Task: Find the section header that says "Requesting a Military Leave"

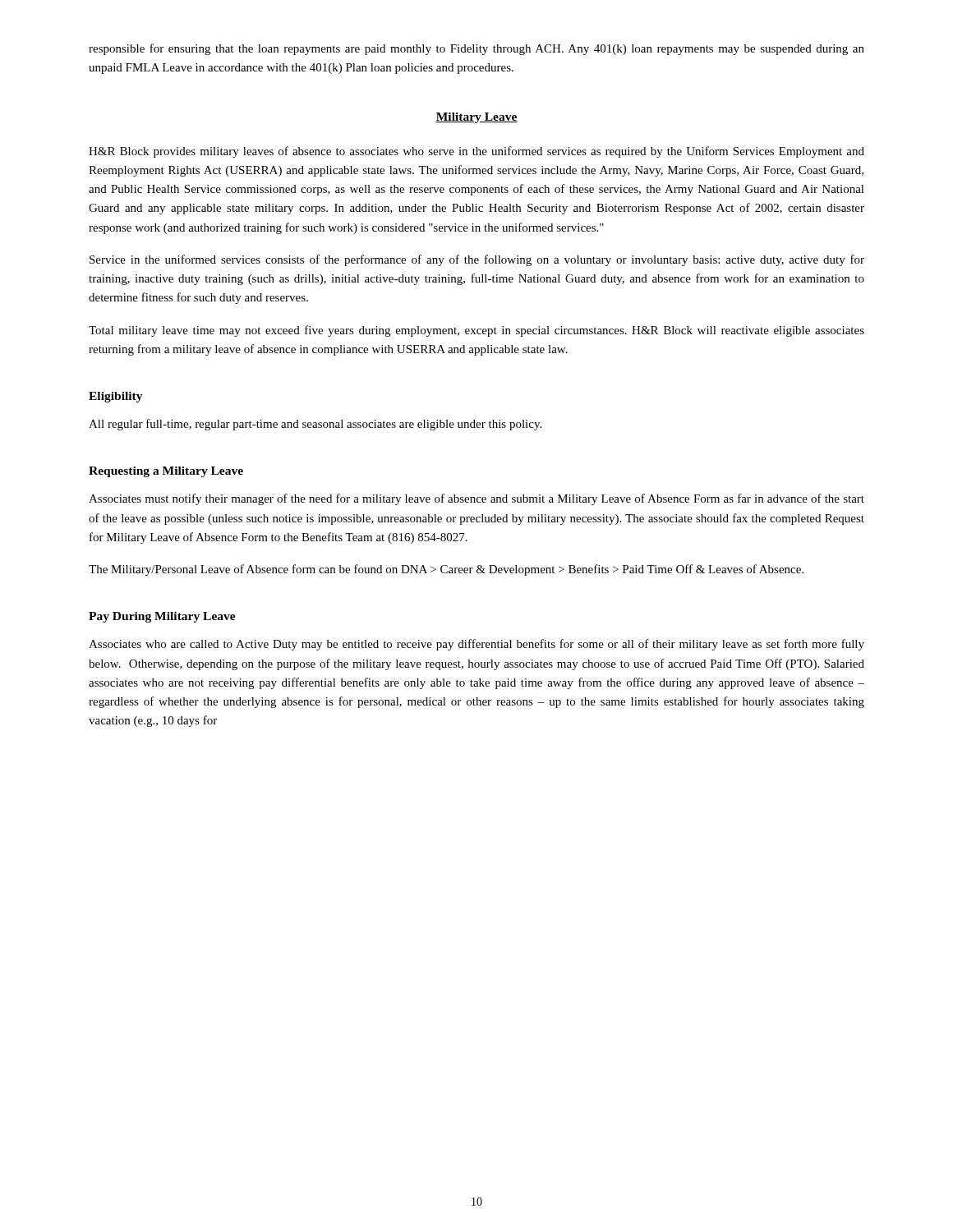Action: (x=166, y=470)
